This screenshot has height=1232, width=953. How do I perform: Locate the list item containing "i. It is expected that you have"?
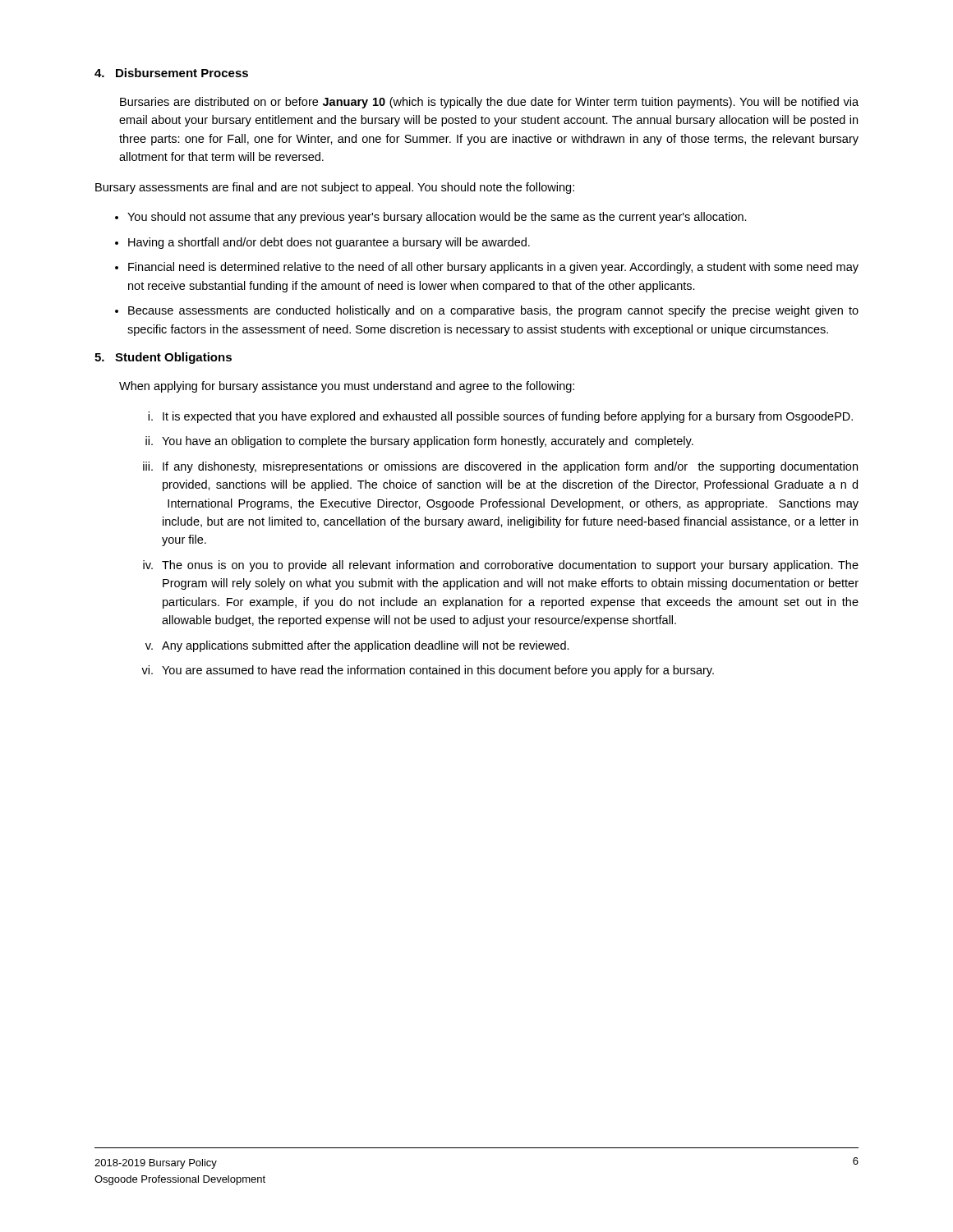coord(493,416)
